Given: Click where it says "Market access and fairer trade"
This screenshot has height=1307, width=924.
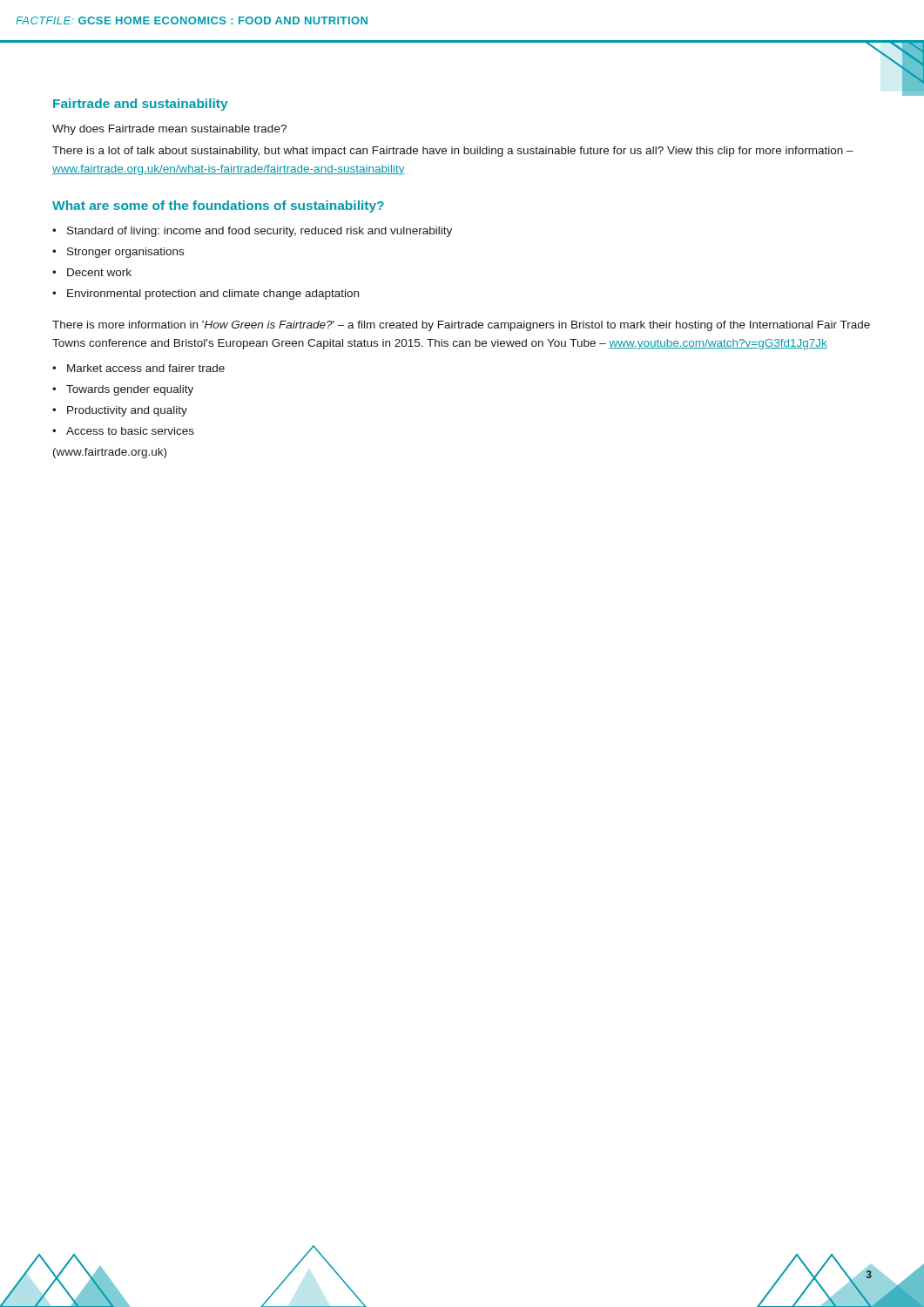Looking at the screenshot, I should pyautogui.click(x=146, y=368).
